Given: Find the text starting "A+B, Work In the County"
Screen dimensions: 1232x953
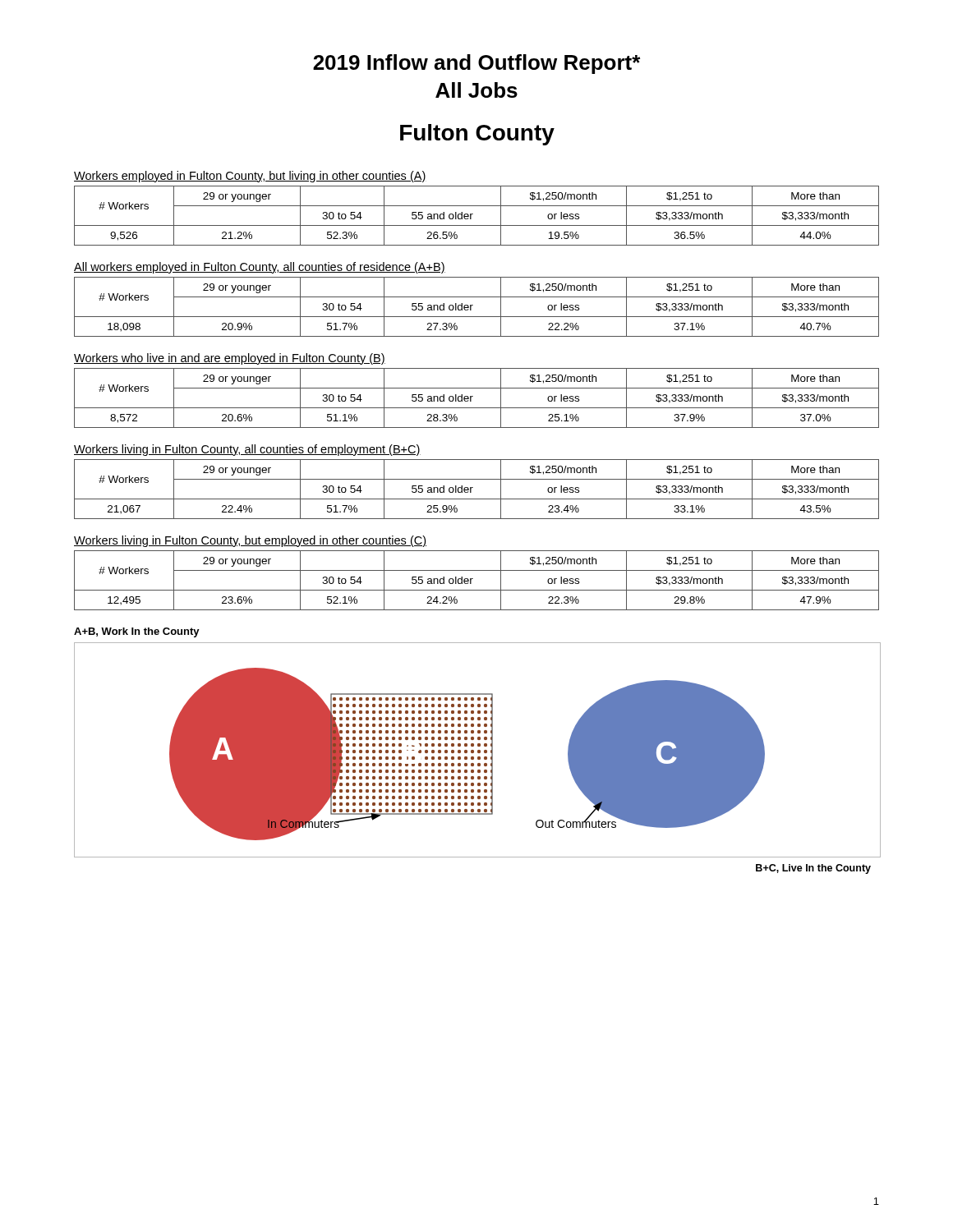Looking at the screenshot, I should [x=476, y=631].
